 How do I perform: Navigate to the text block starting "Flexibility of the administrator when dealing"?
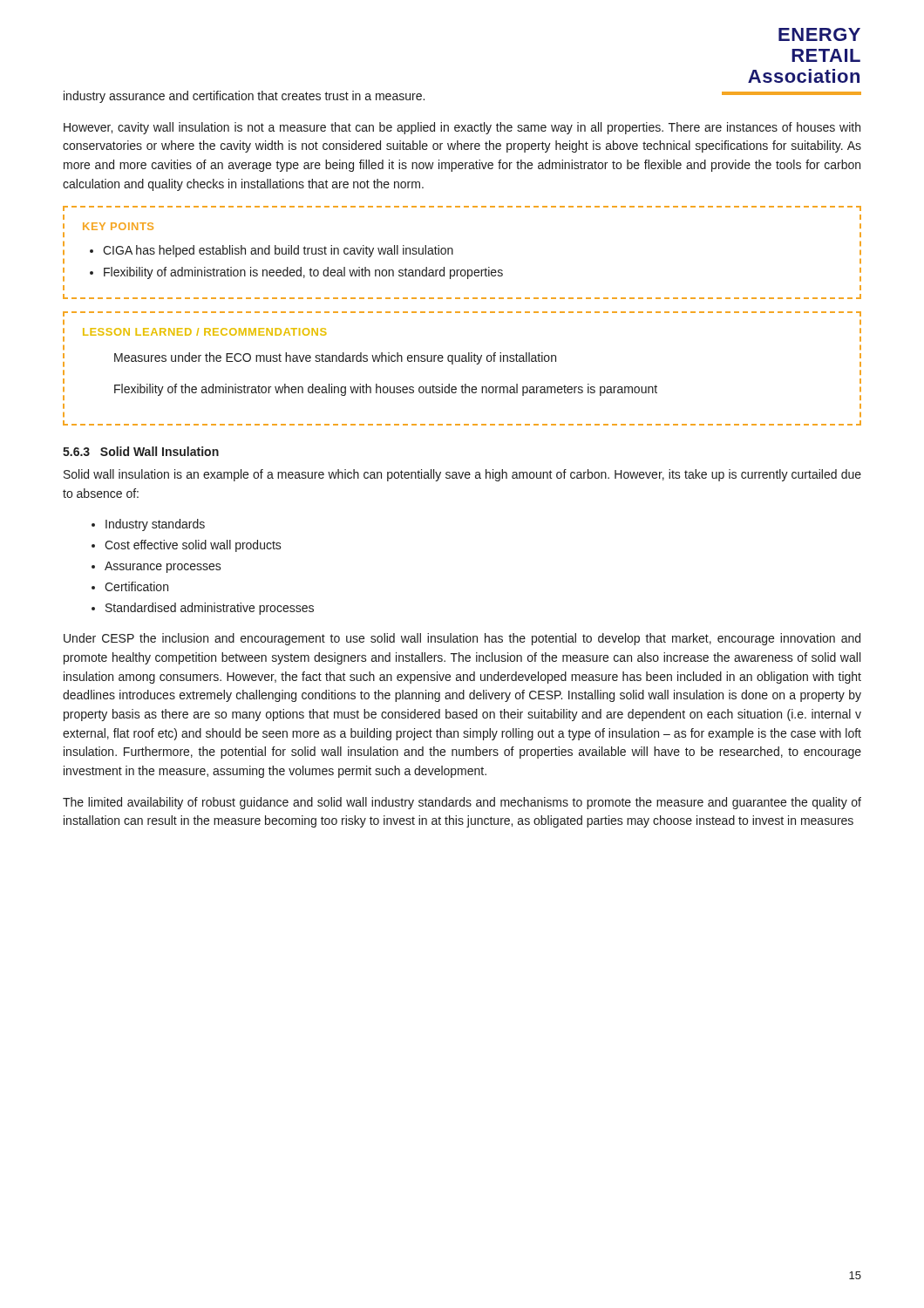(x=385, y=389)
